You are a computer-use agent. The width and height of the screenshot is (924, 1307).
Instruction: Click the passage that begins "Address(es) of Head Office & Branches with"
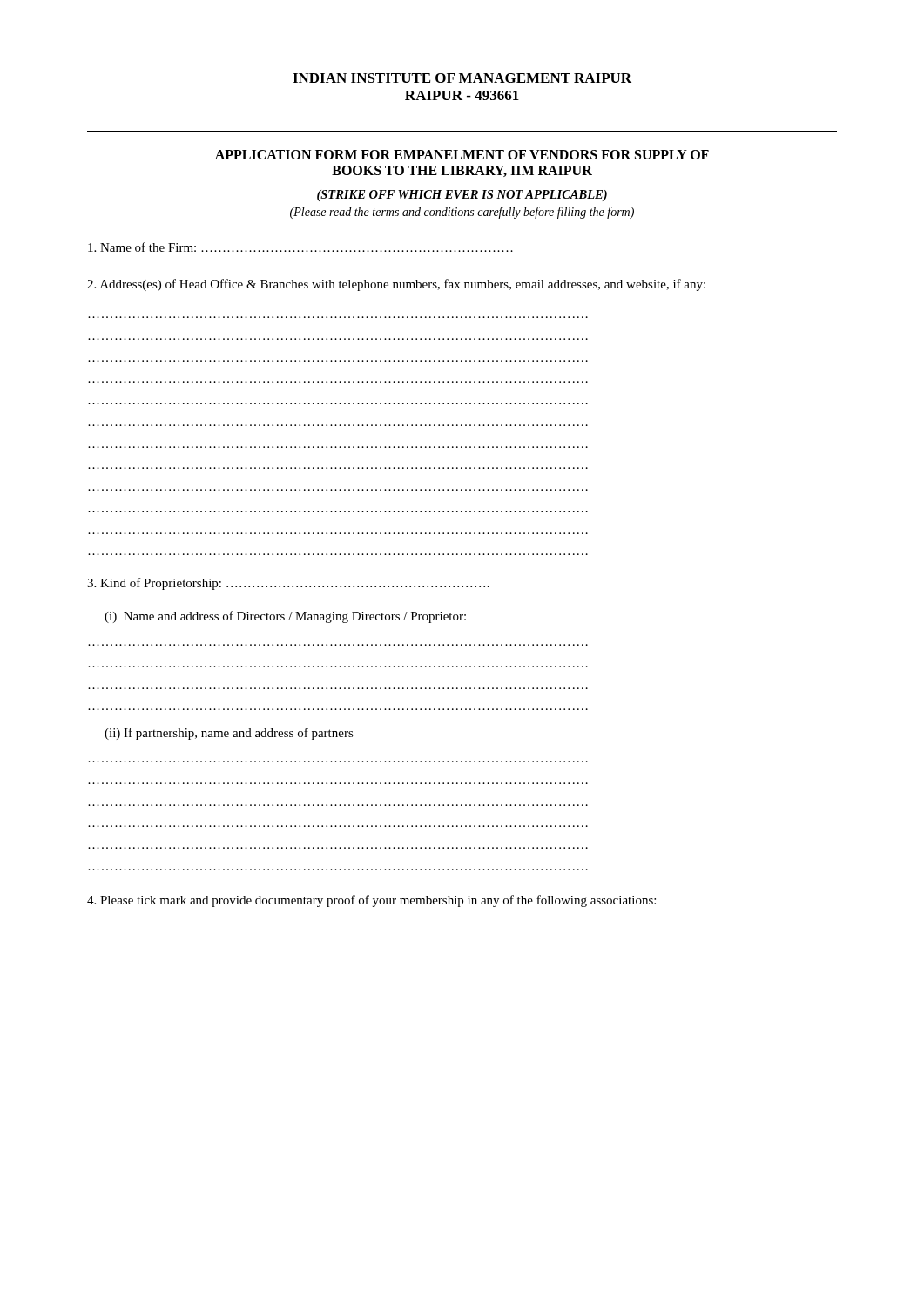tap(397, 284)
